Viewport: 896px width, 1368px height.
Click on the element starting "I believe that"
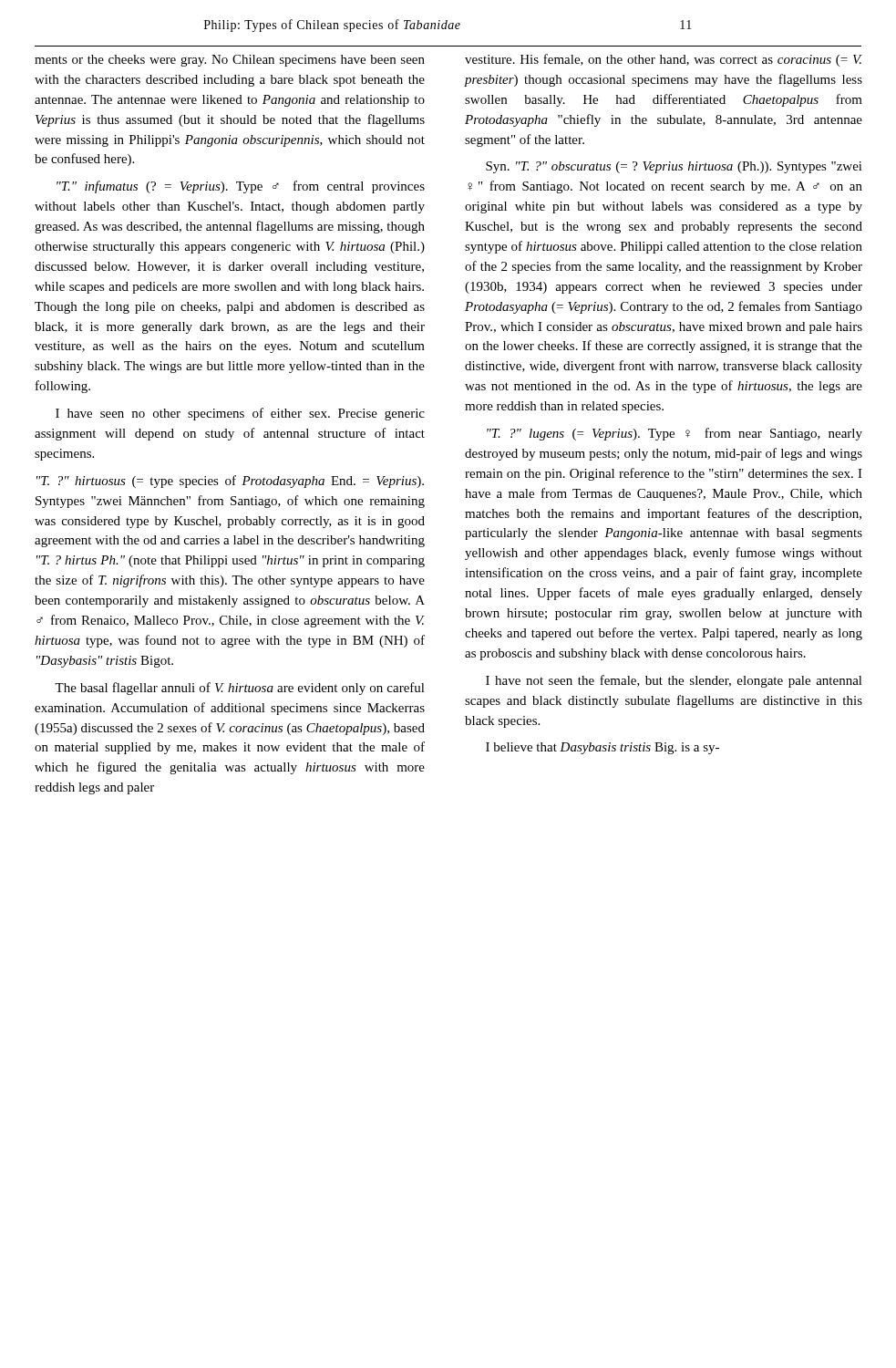point(664,748)
